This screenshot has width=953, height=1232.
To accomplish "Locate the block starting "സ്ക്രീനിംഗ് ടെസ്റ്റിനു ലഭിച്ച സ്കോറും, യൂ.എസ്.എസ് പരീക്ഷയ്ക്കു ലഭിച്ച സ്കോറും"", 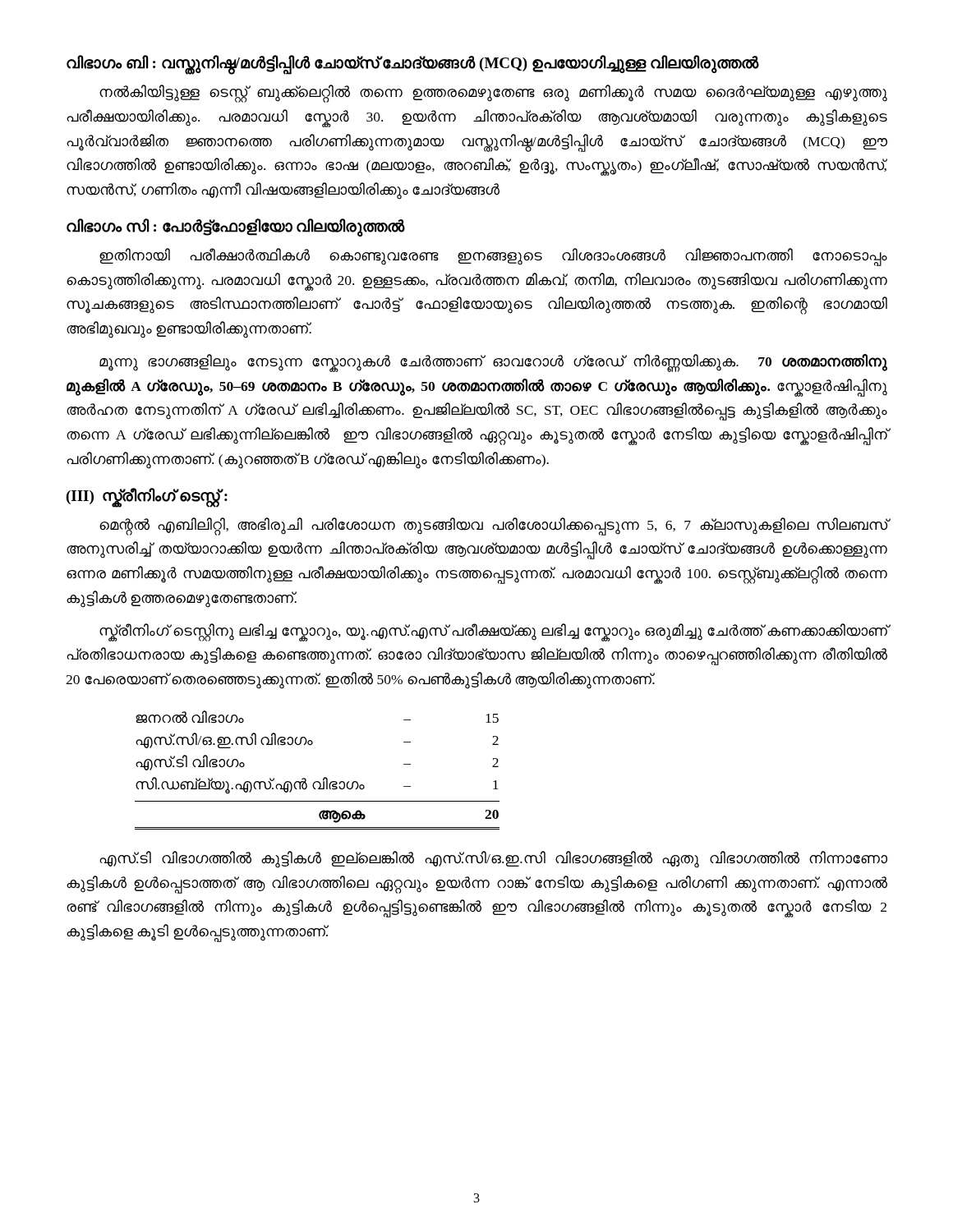I will click(476, 655).
